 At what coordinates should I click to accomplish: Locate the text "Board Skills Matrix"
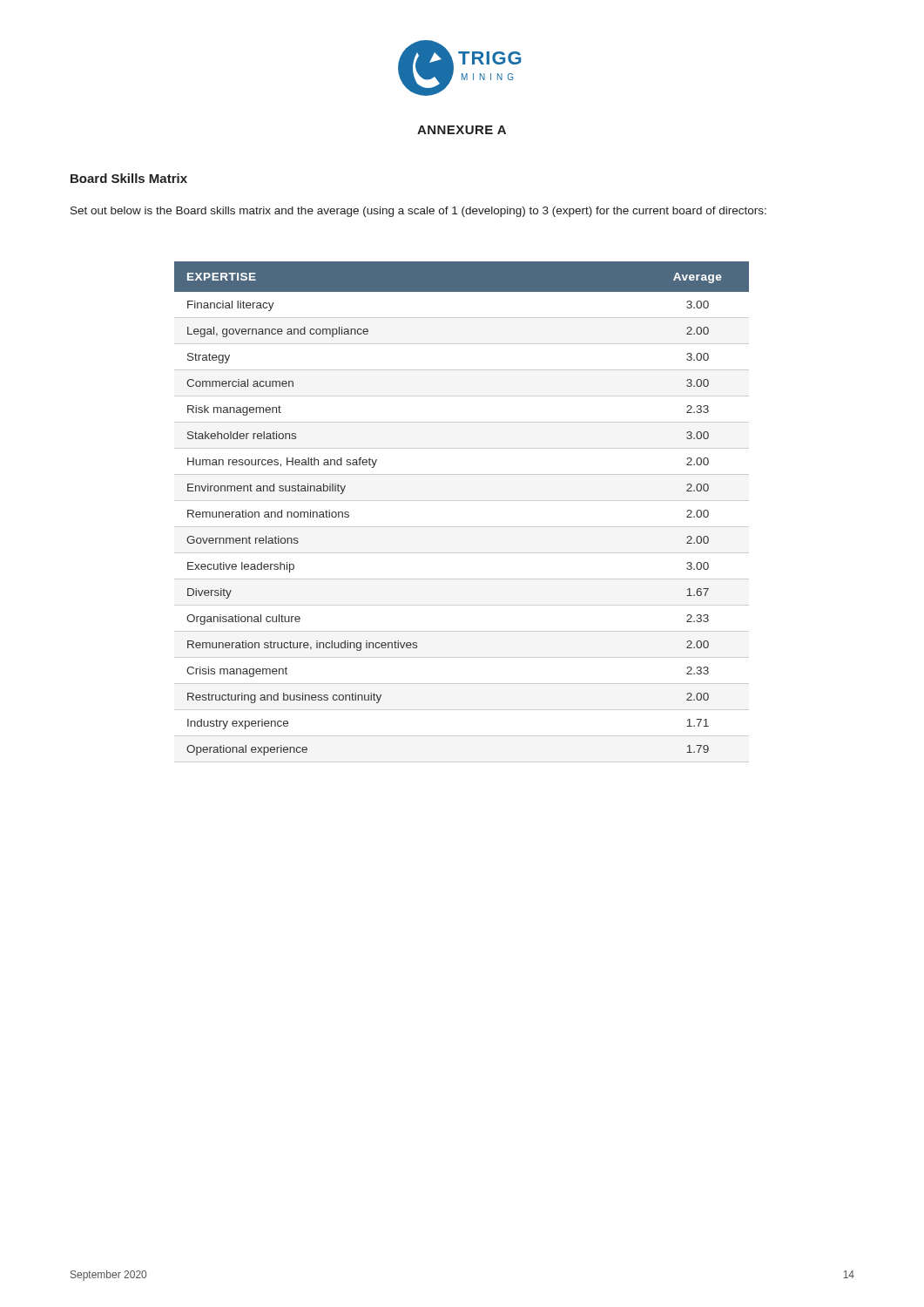pyautogui.click(x=128, y=178)
